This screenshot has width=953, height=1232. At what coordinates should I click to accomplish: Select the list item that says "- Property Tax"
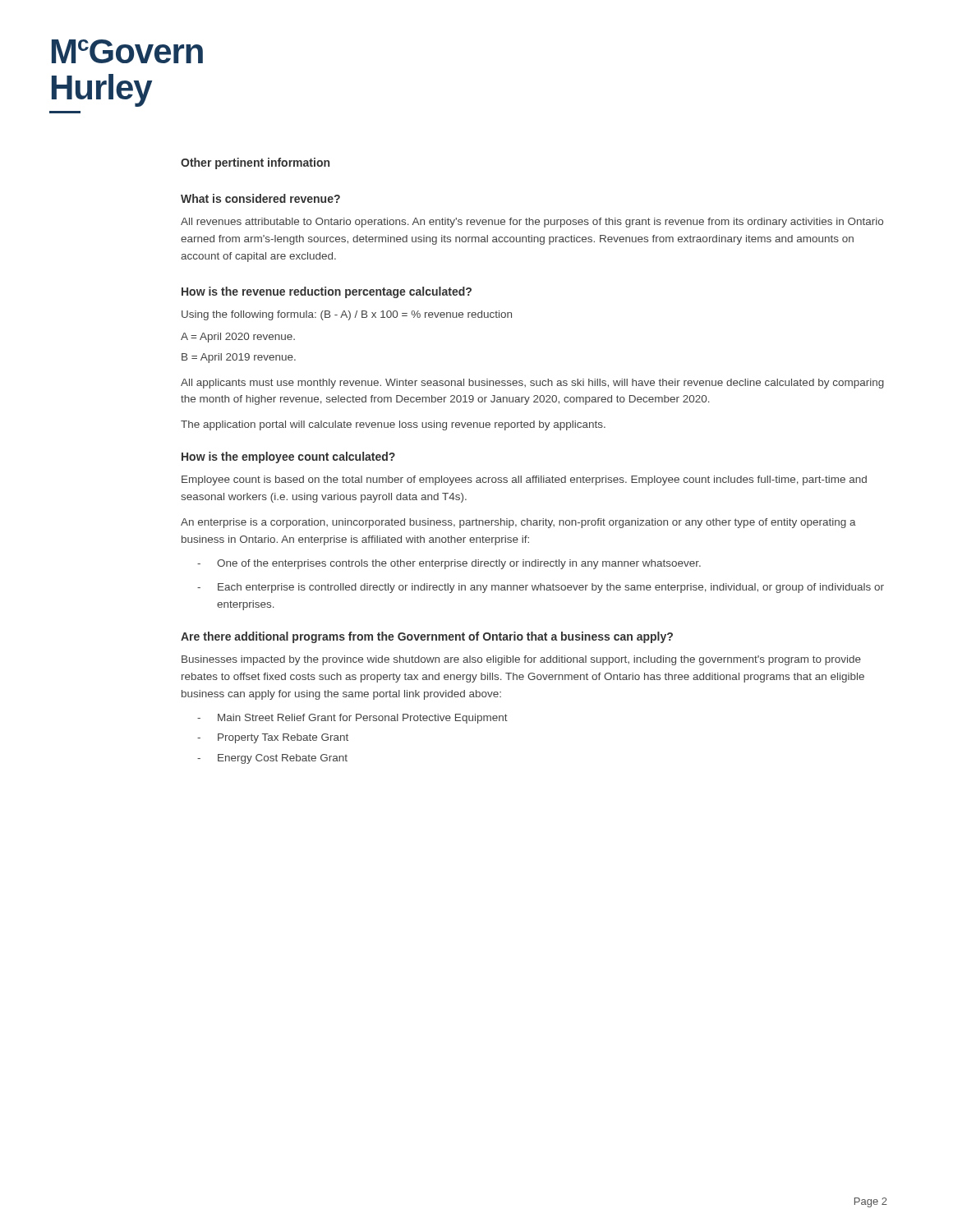273,738
